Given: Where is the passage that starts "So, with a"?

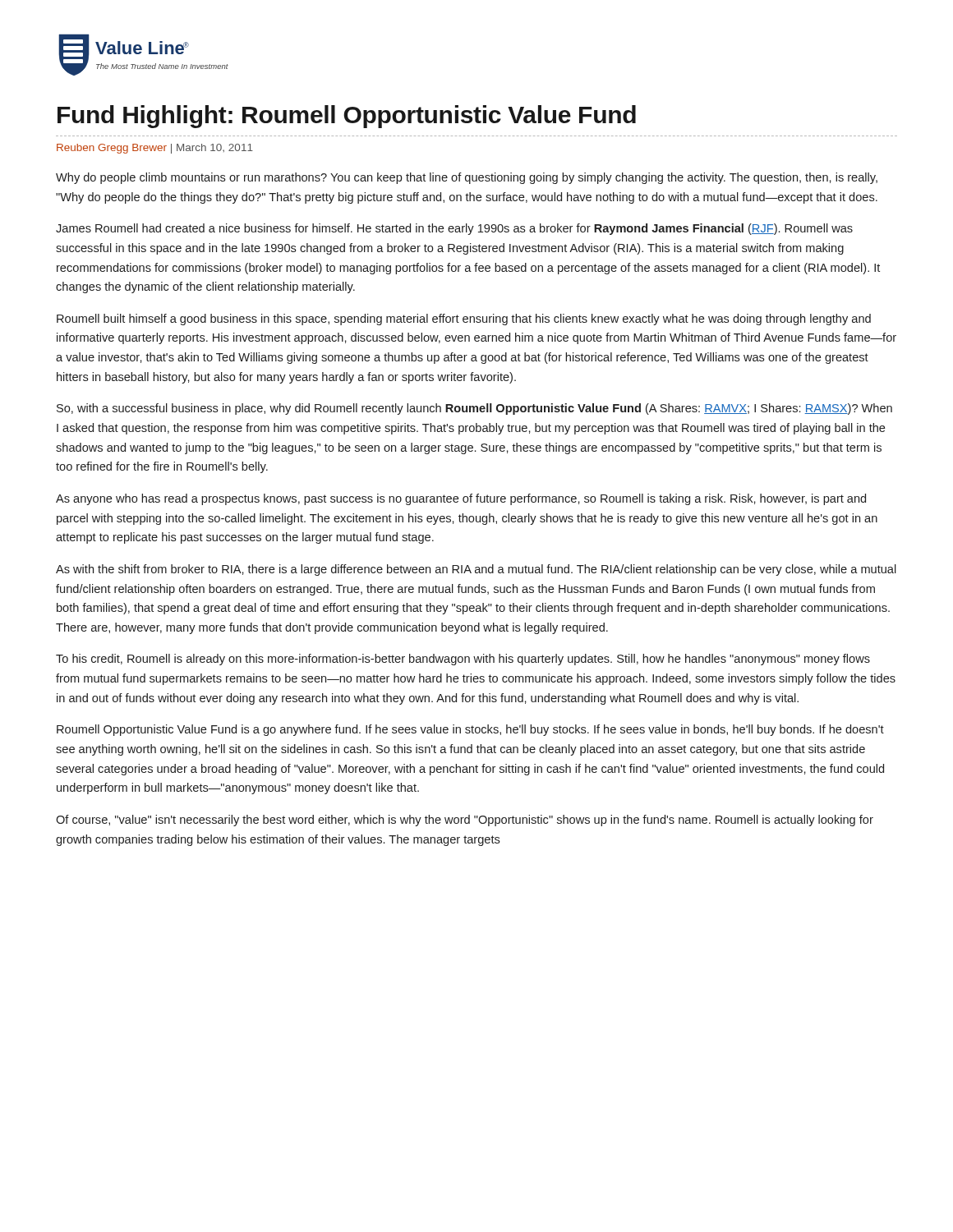Looking at the screenshot, I should click(x=474, y=438).
